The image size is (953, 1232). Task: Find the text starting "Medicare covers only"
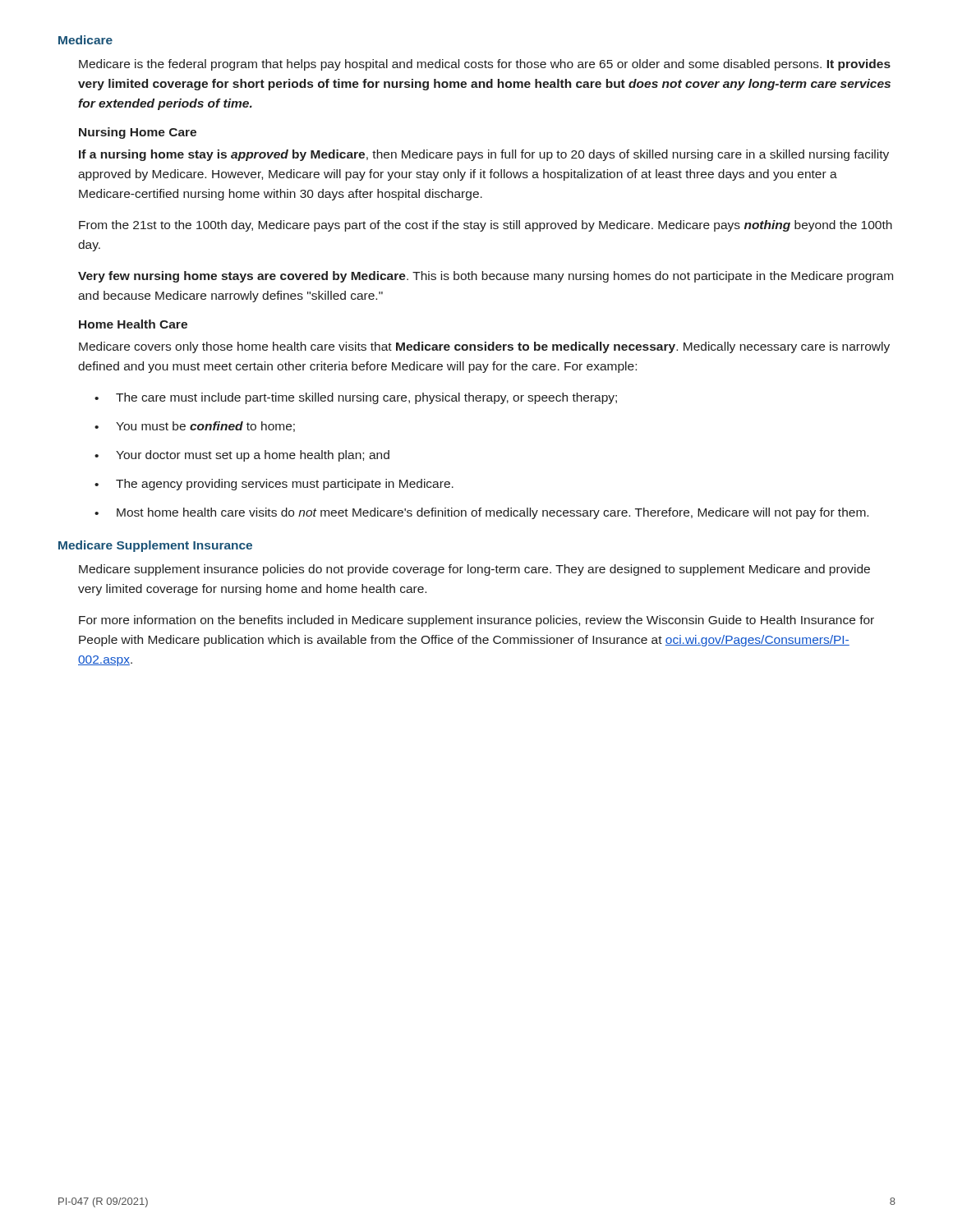click(484, 356)
